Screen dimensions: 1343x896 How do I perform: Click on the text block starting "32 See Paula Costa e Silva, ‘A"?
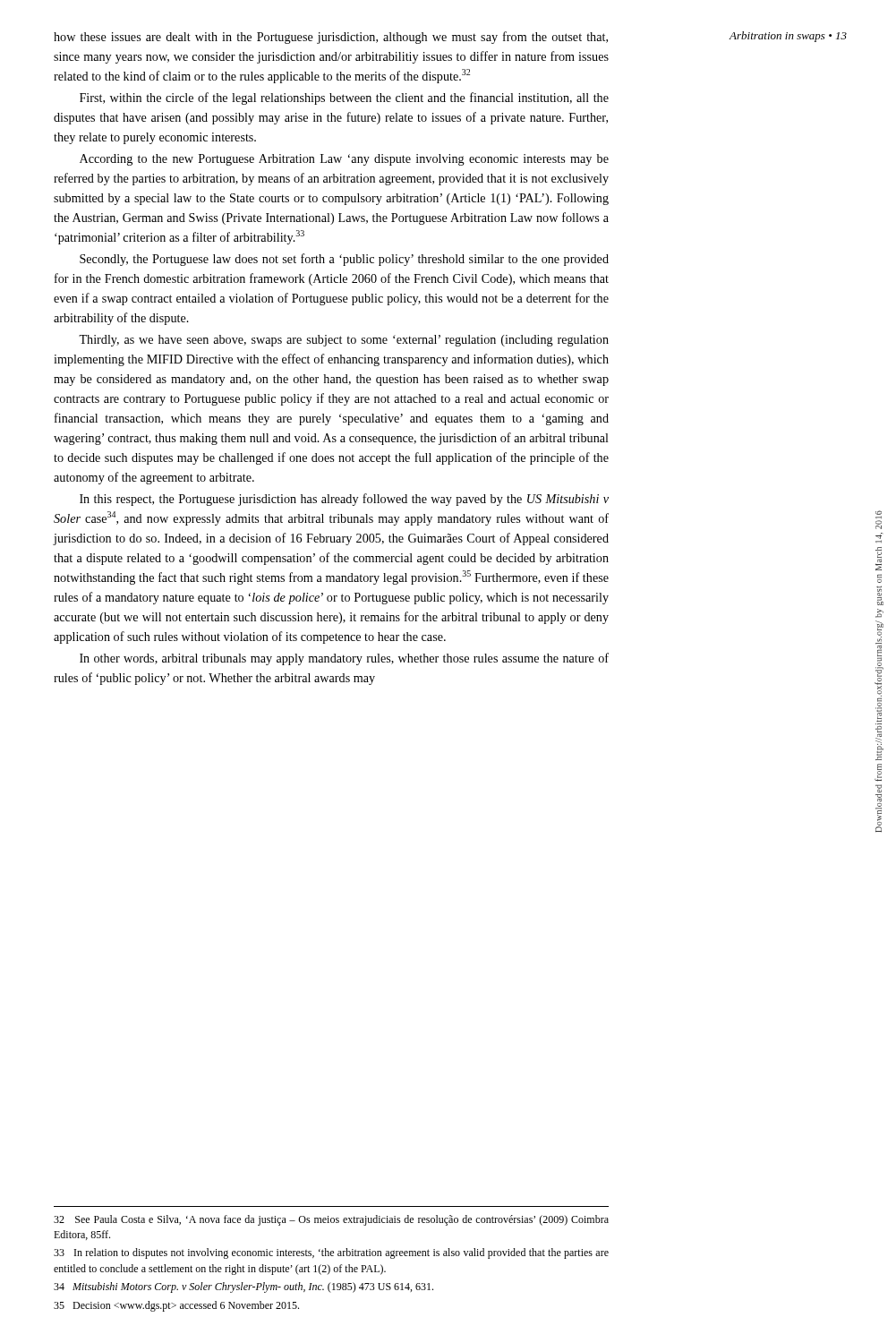(331, 1227)
